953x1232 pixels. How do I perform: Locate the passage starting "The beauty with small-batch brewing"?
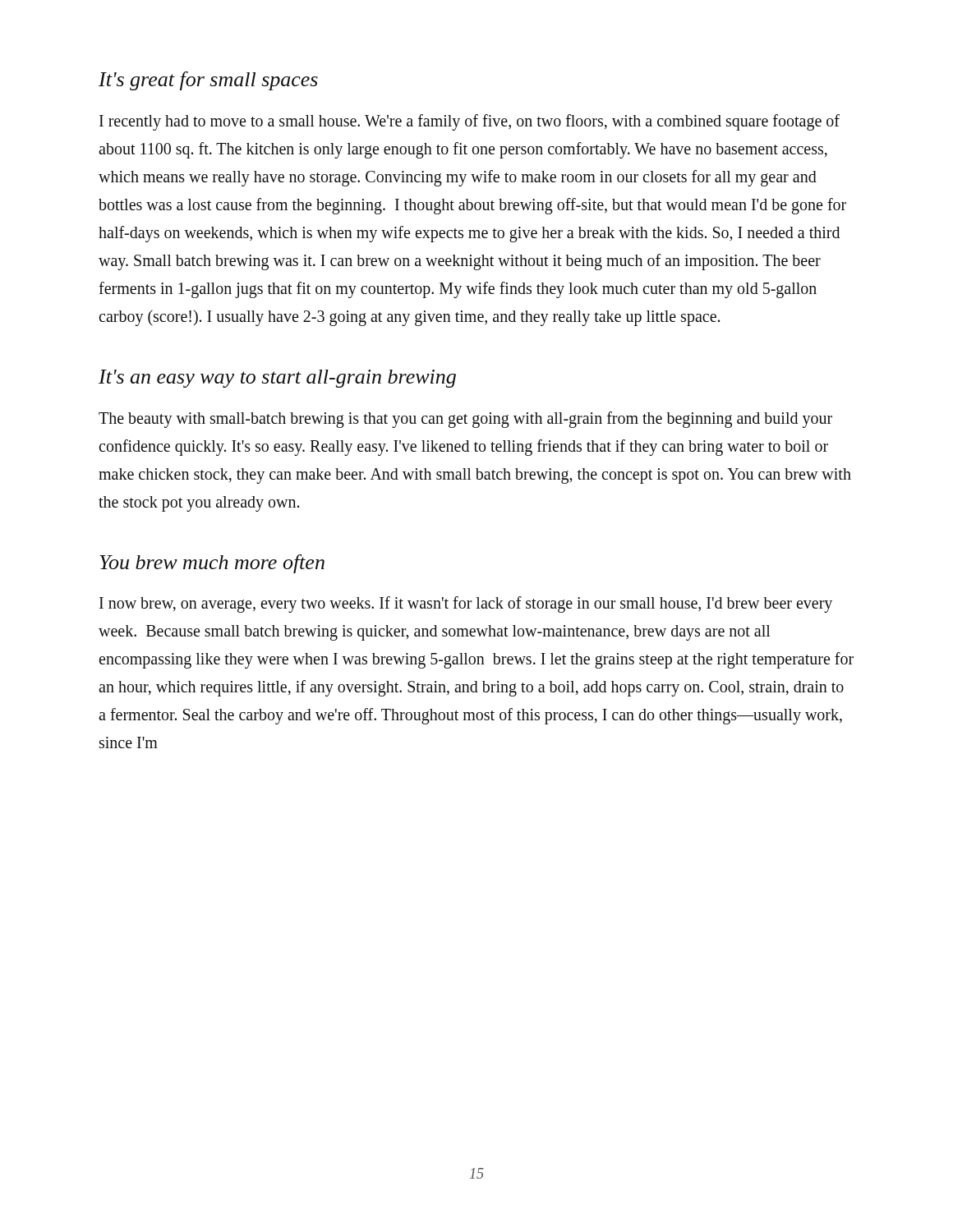(475, 460)
